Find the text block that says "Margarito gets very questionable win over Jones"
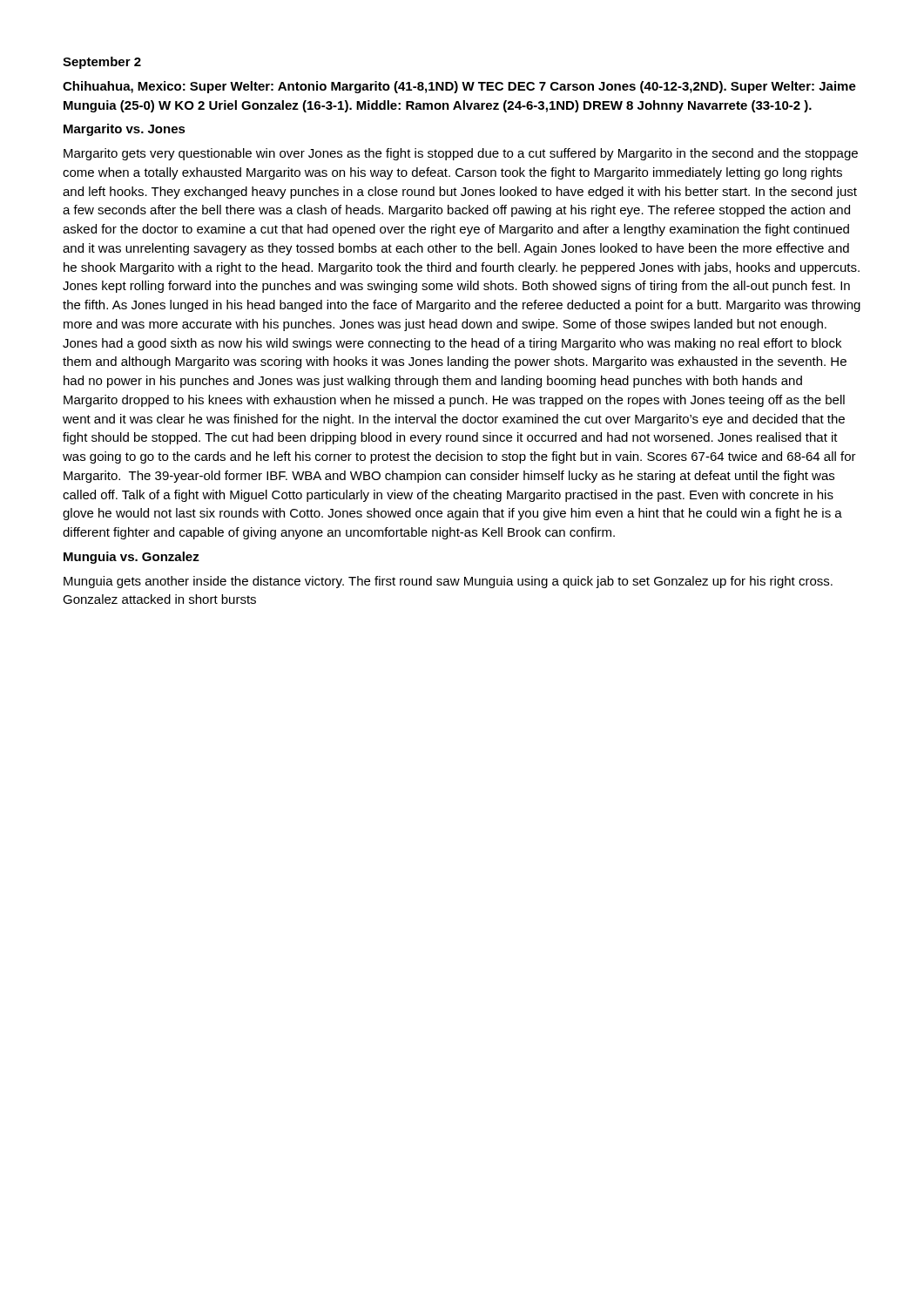 tap(462, 342)
